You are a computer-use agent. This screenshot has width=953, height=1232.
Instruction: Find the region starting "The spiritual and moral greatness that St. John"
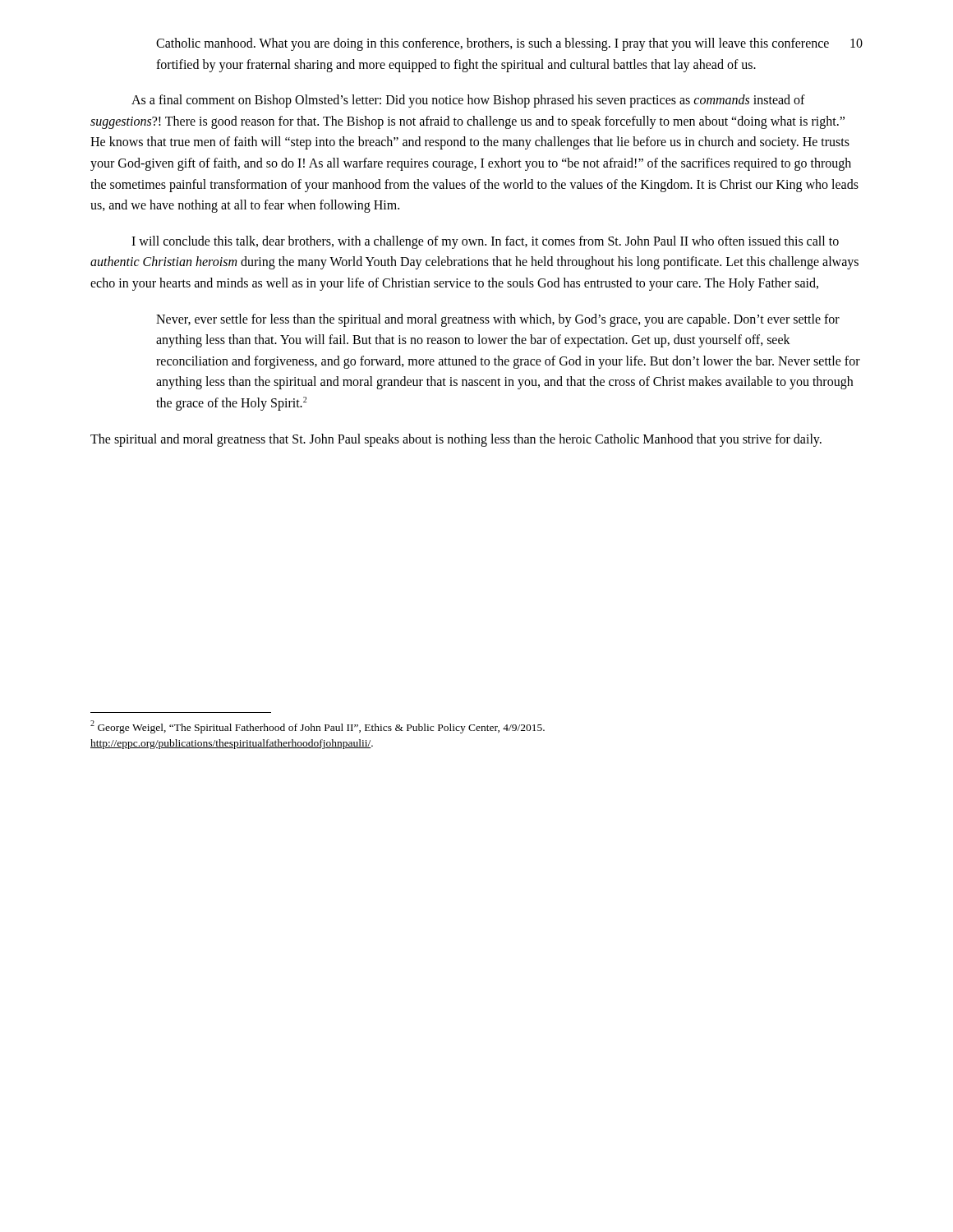point(456,439)
